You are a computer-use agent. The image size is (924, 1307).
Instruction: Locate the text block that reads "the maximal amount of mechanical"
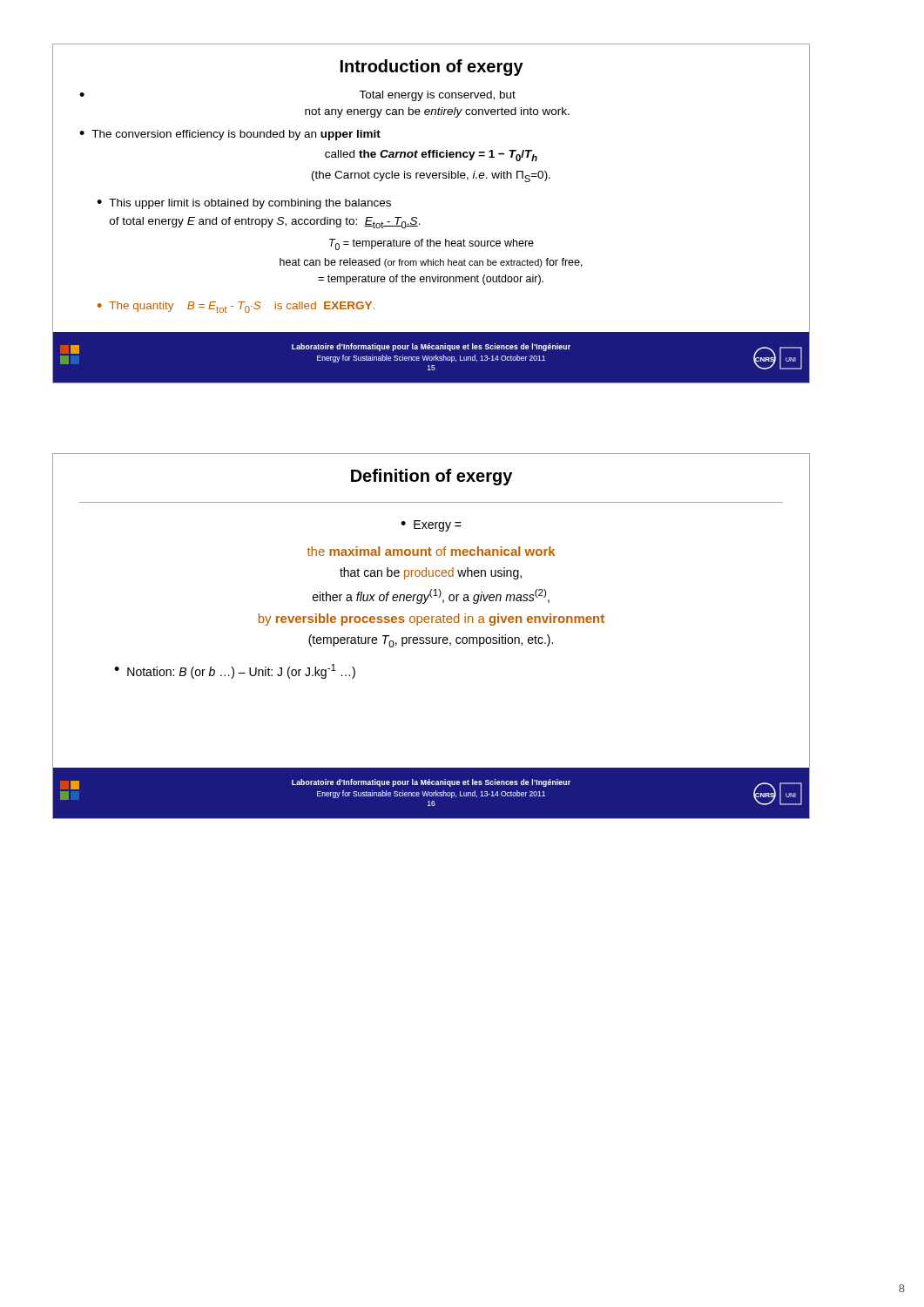[x=431, y=551]
